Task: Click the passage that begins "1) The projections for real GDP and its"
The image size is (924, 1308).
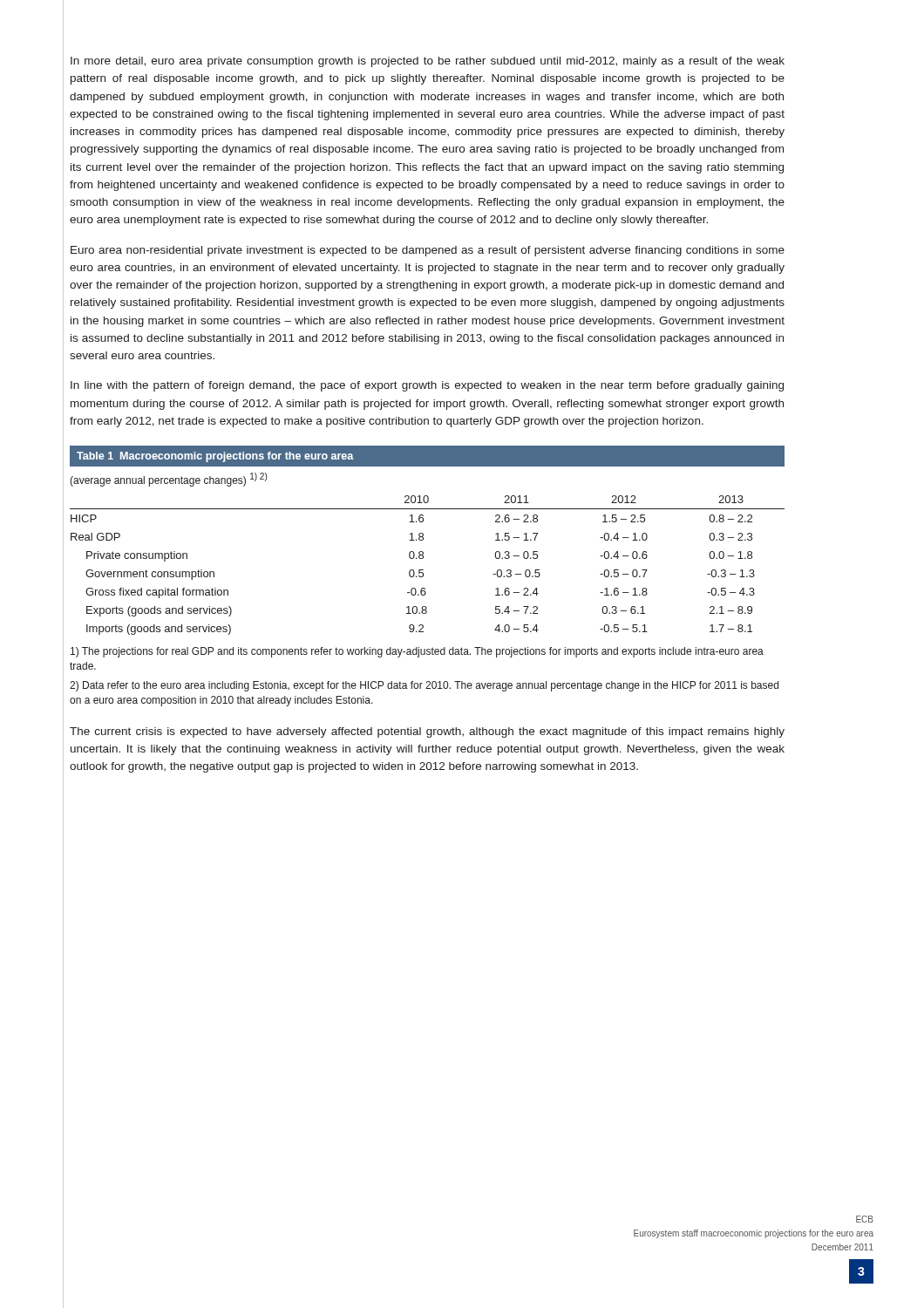Action: pyautogui.click(x=417, y=659)
